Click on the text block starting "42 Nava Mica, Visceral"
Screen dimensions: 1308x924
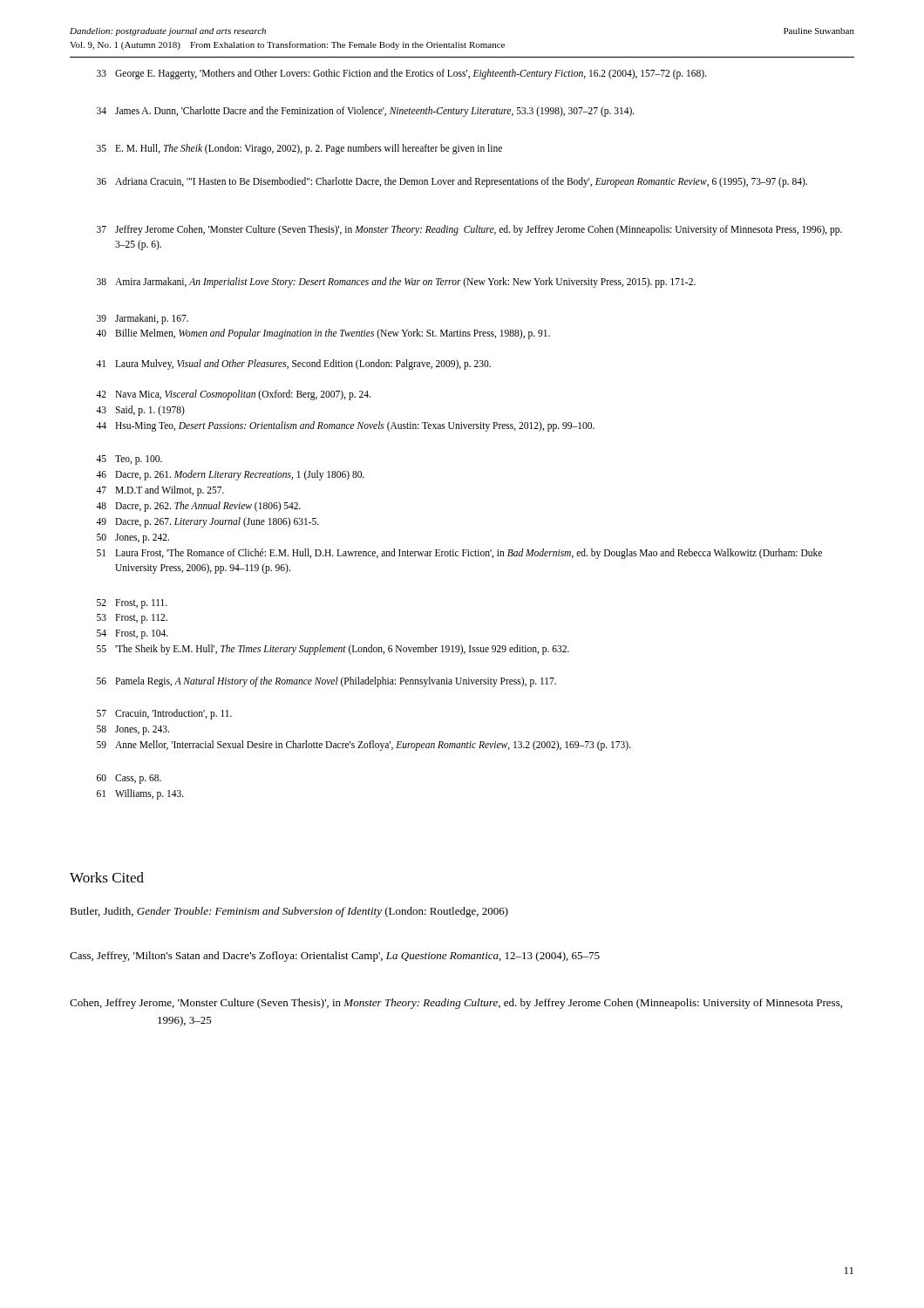click(220, 394)
